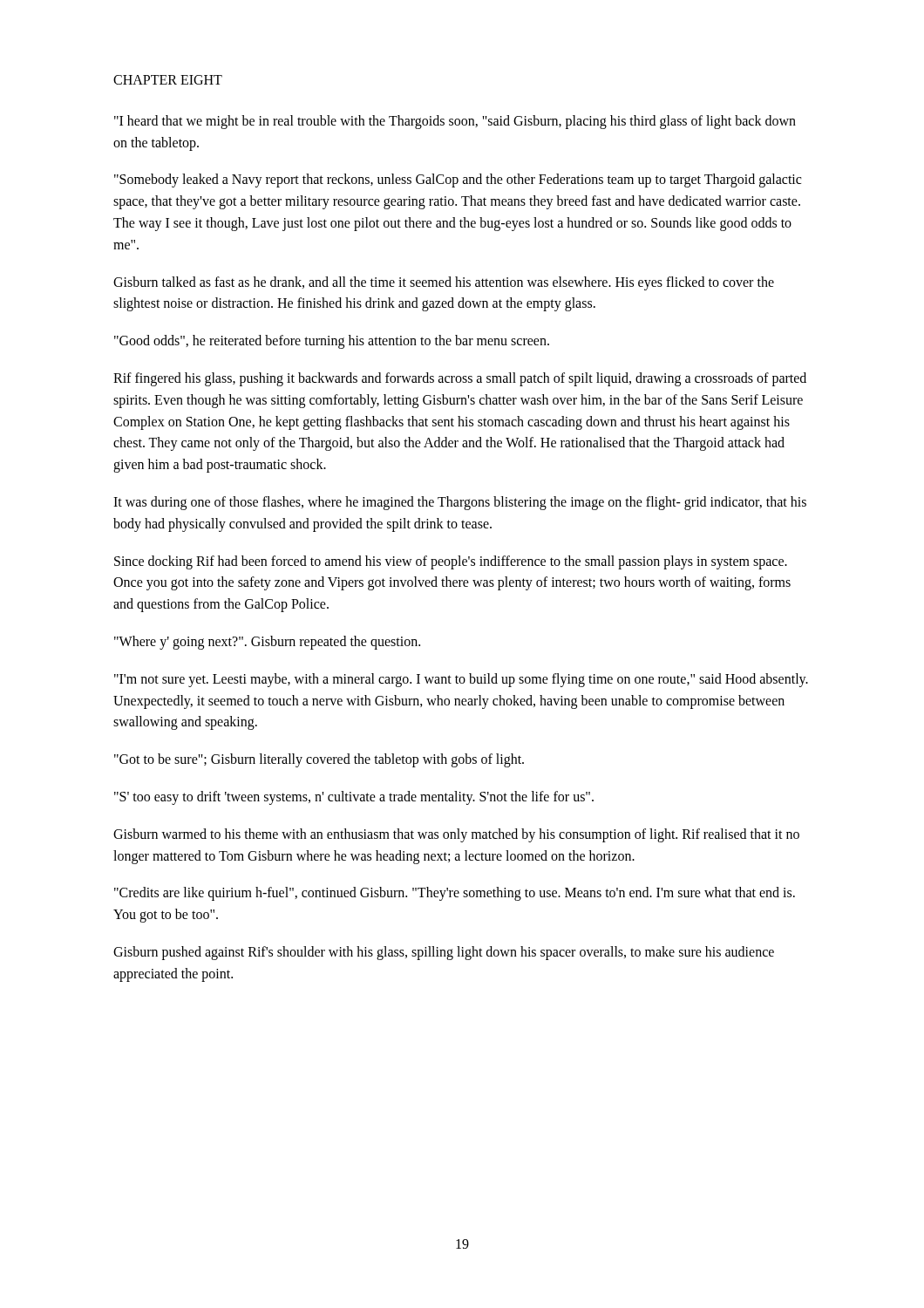Select the text block containing "Gisburn talked as fast as he"
The height and width of the screenshot is (1308, 924).
(x=444, y=293)
